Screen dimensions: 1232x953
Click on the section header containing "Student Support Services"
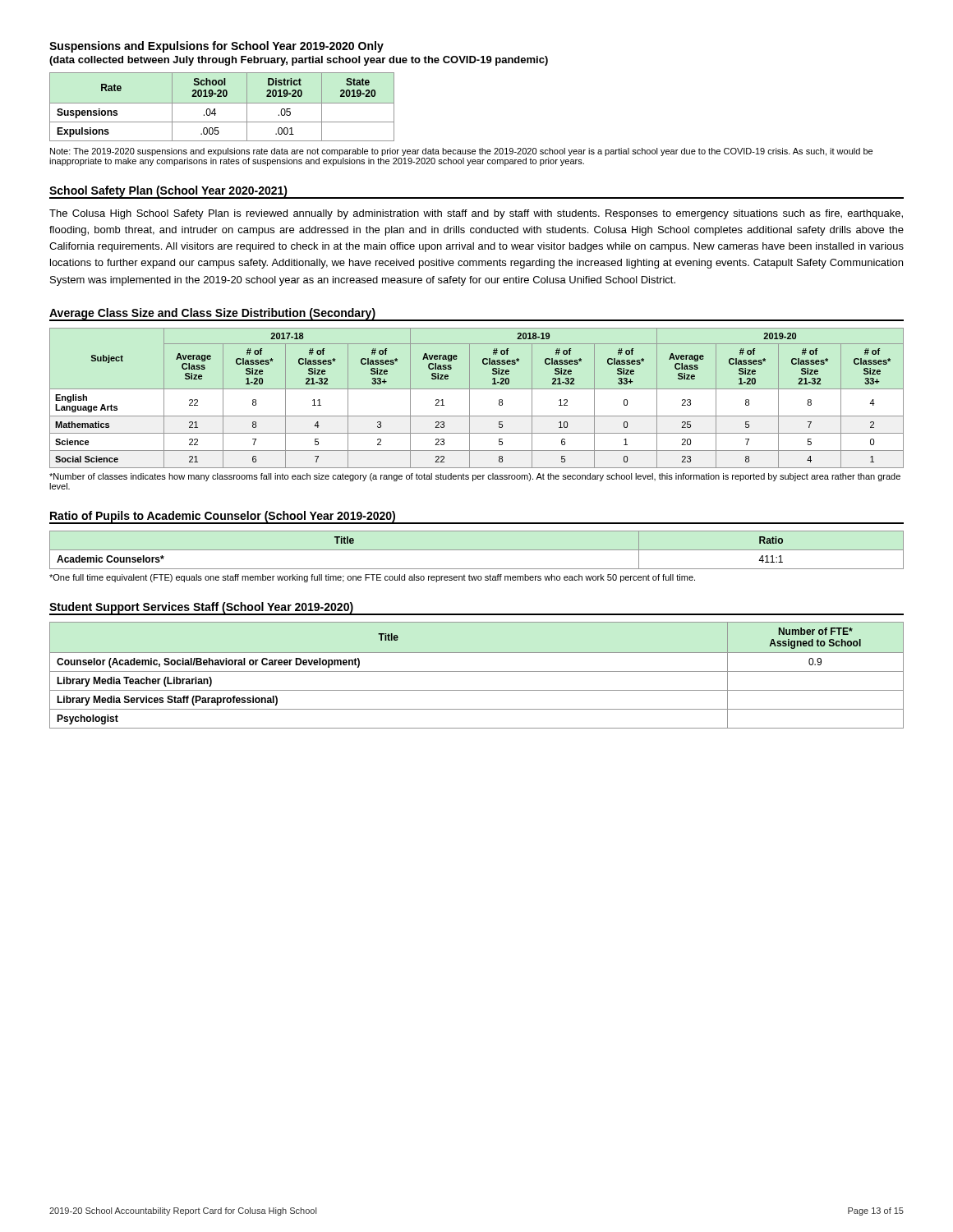[476, 607]
